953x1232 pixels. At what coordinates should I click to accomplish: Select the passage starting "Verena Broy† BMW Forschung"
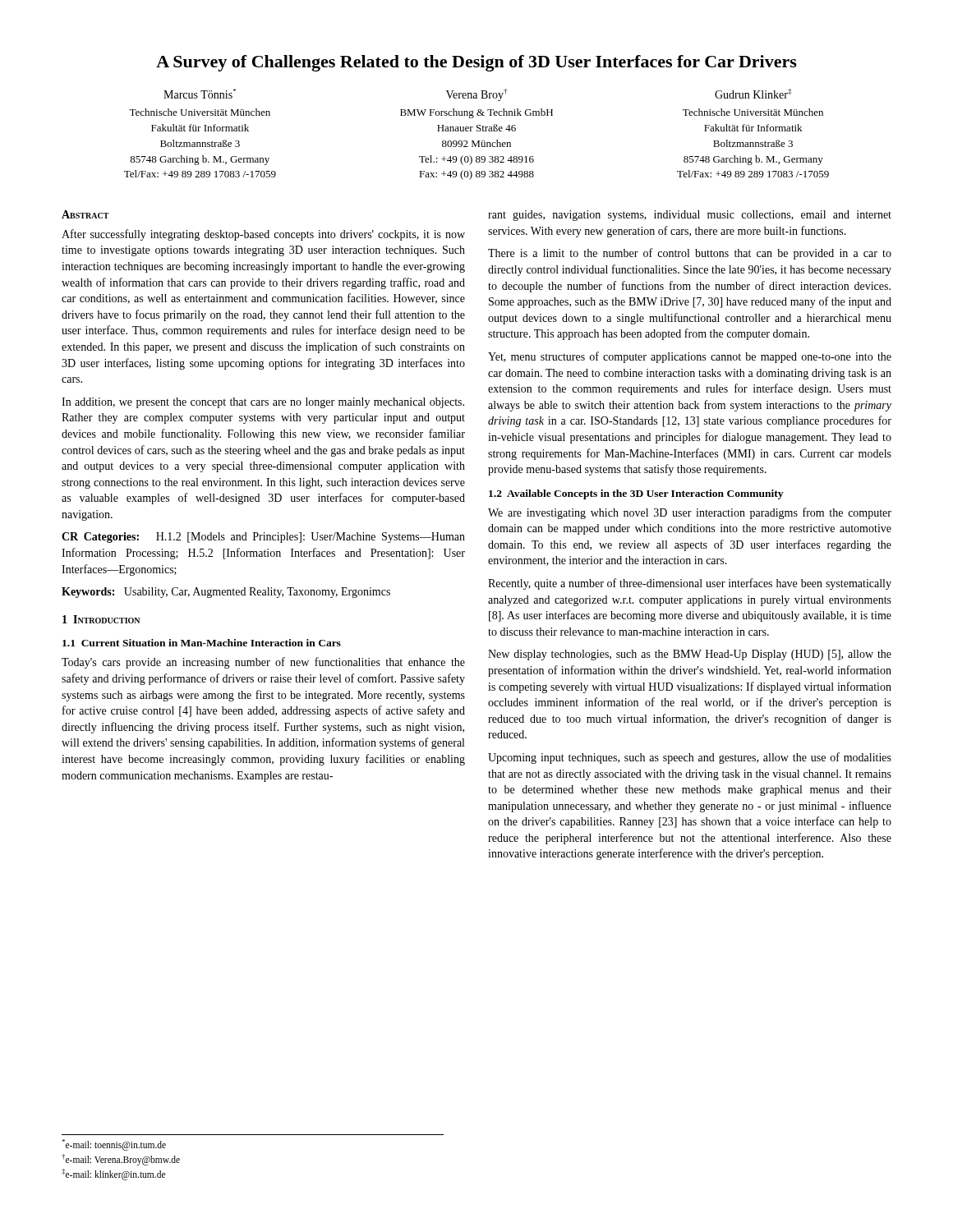pos(476,135)
